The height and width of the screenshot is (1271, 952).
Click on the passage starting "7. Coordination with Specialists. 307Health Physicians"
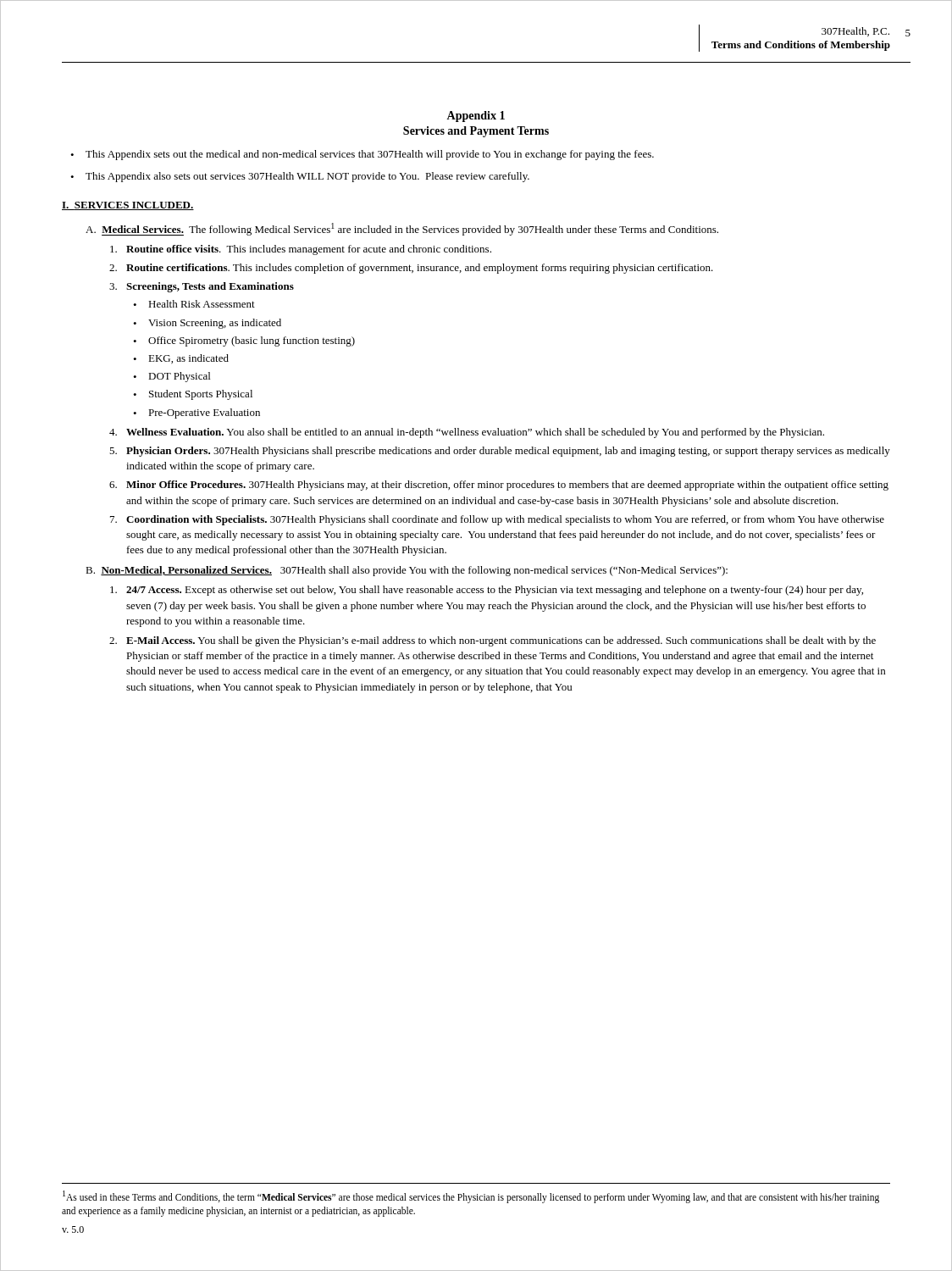tap(500, 535)
